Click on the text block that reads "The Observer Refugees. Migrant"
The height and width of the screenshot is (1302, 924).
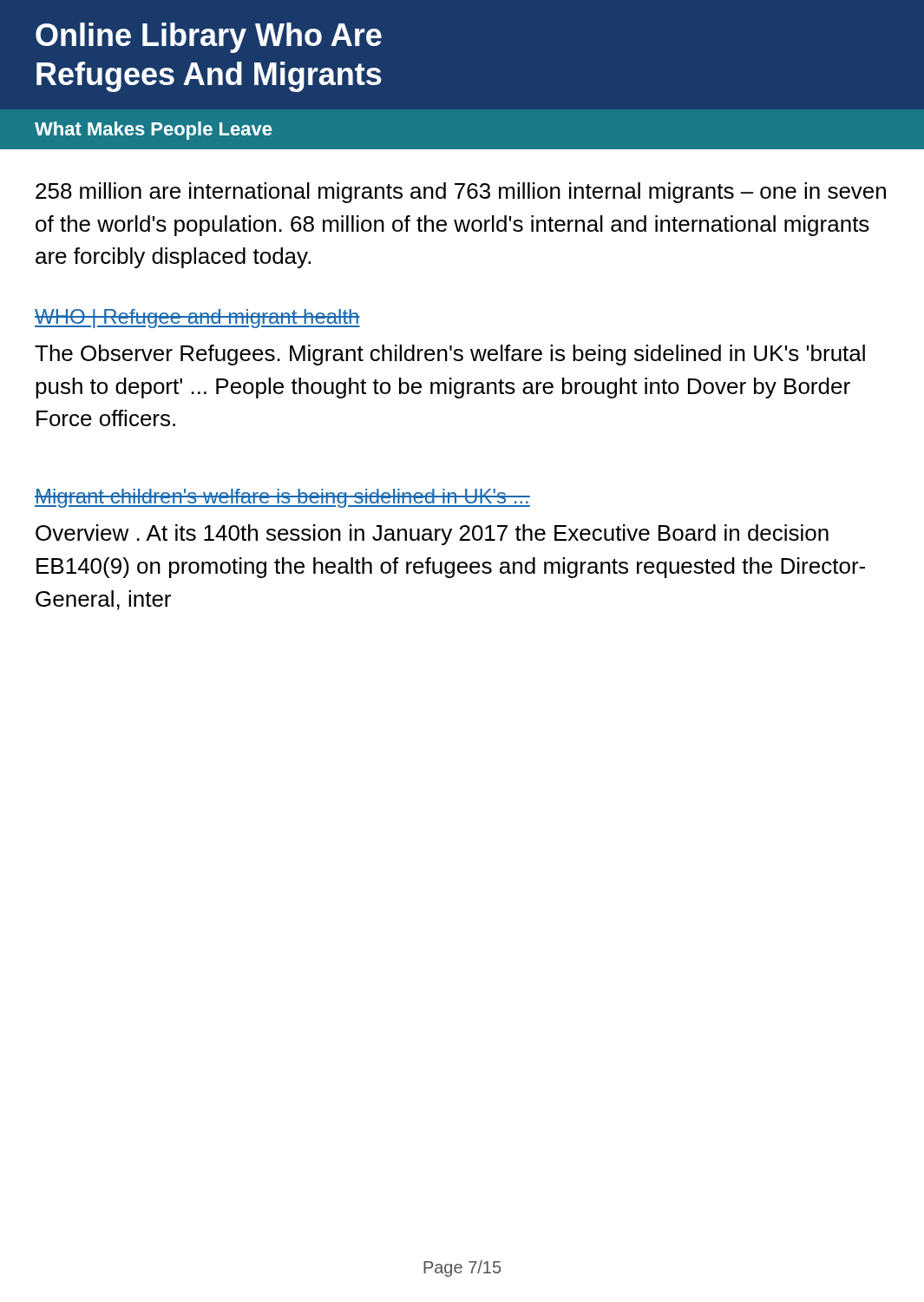click(x=451, y=386)
